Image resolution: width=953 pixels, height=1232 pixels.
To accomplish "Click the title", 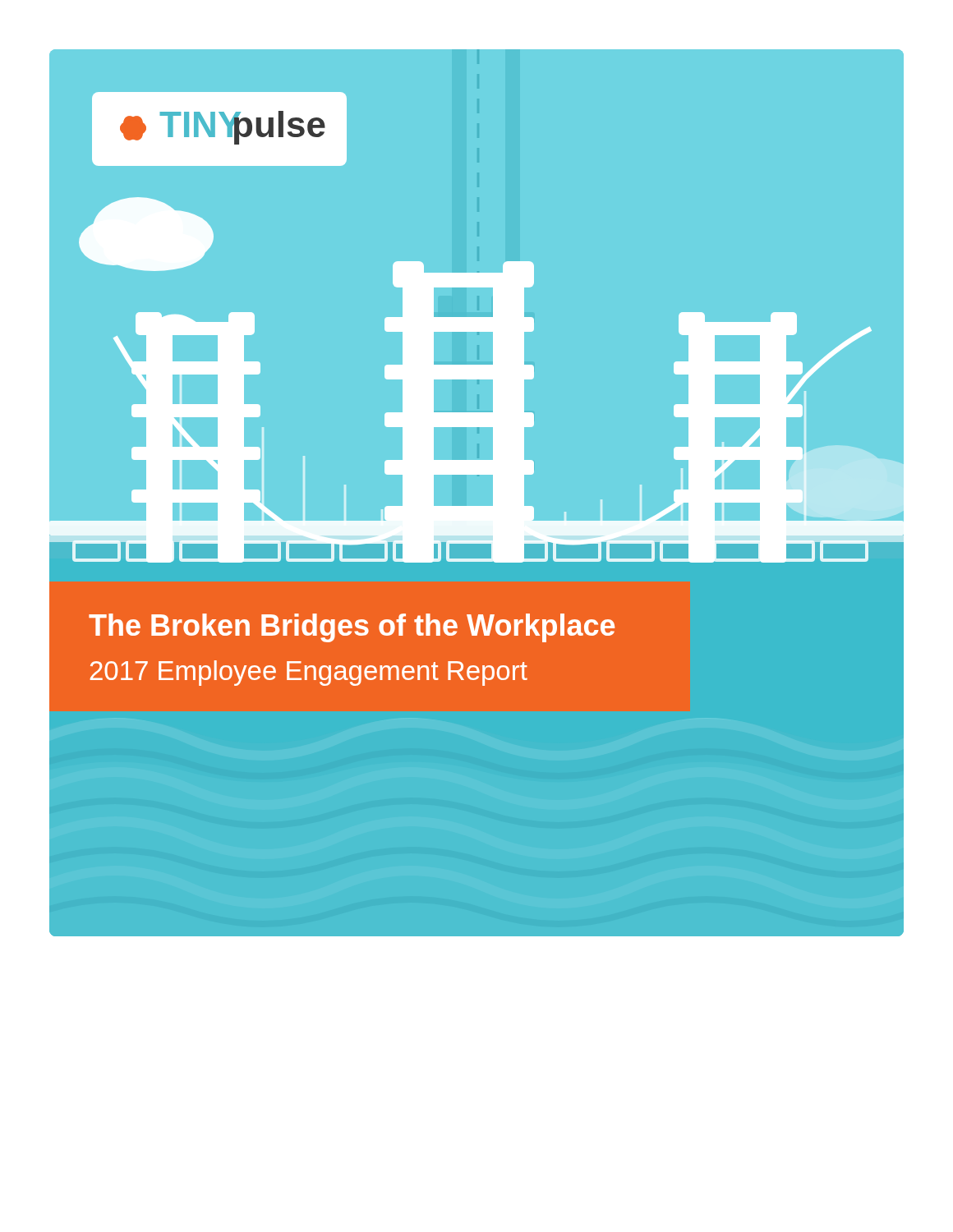I will coord(0,0).
